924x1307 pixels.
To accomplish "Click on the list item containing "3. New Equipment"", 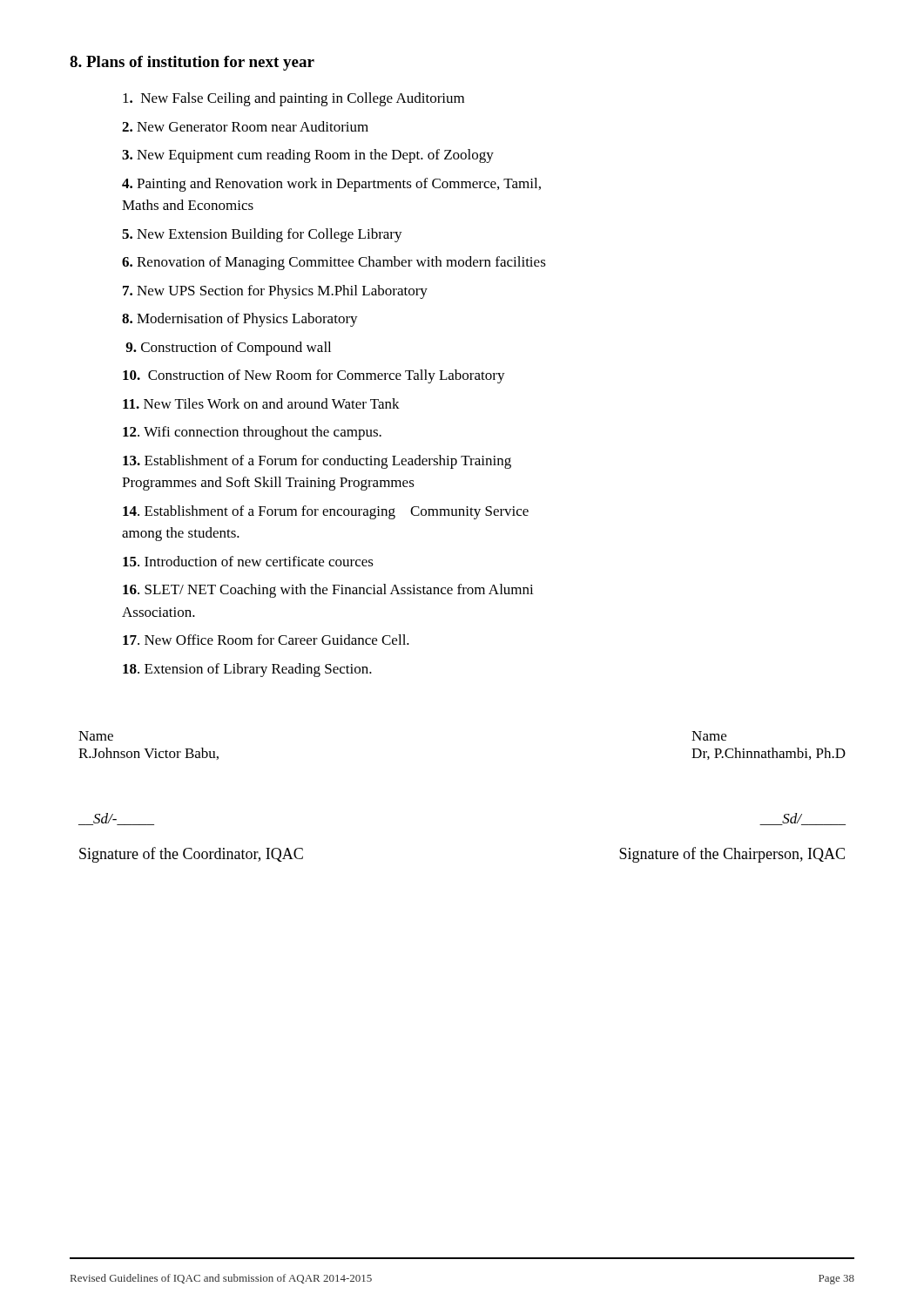I will point(308,155).
